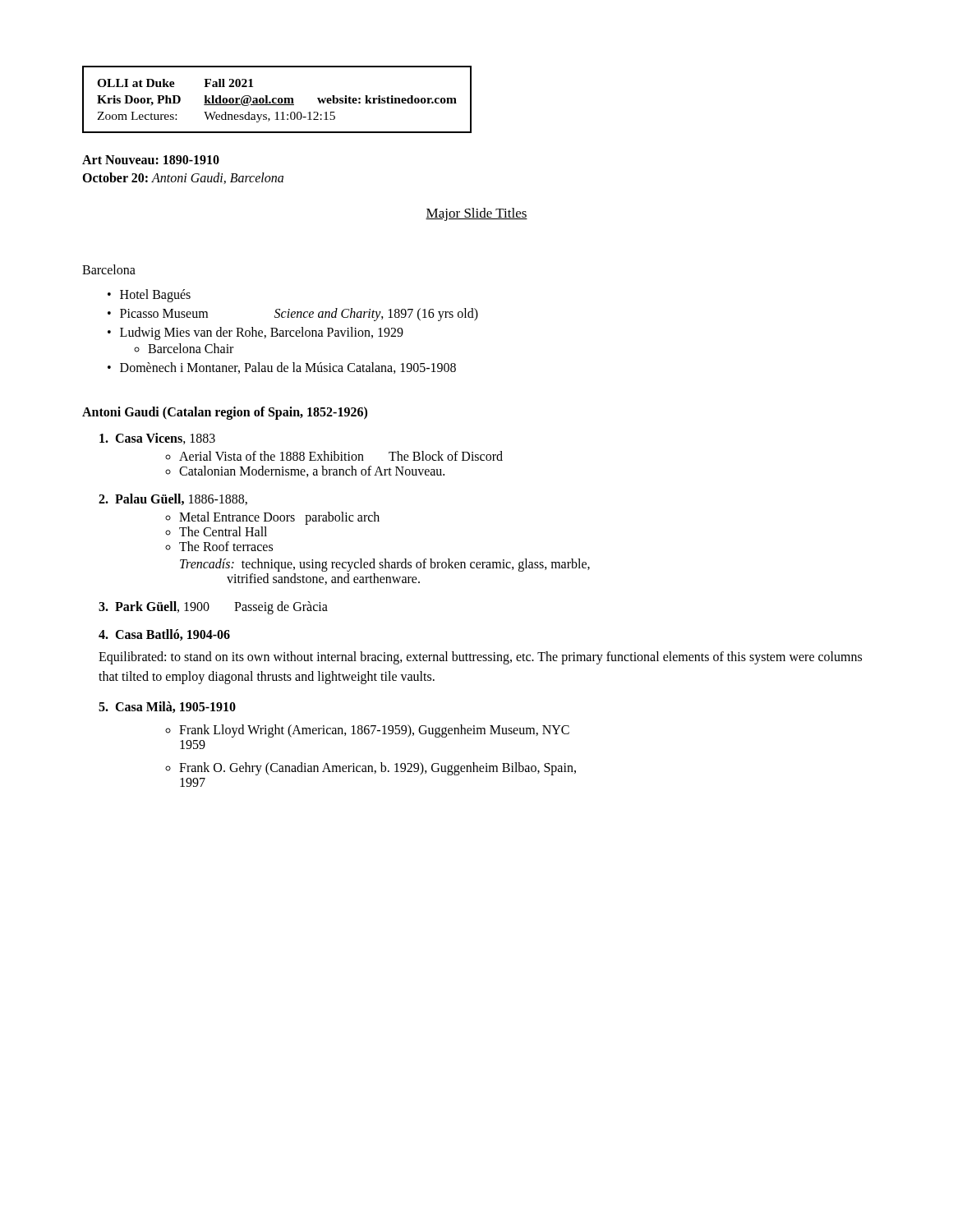Find the section header that says "Art Nouveau: 1890-1910"
953x1232 pixels.
pos(151,160)
